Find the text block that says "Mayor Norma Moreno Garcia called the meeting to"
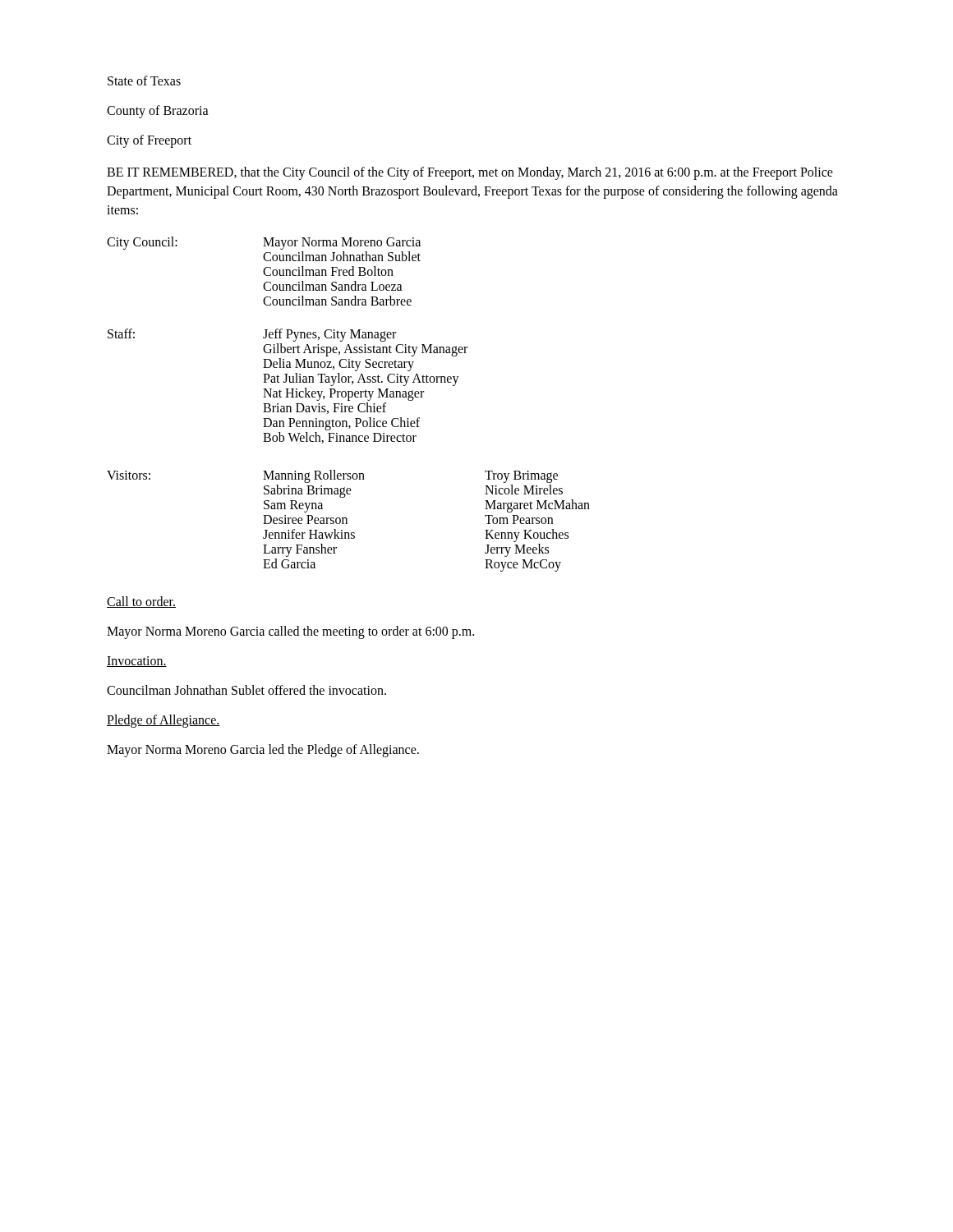The width and height of the screenshot is (953, 1232). coord(291,631)
